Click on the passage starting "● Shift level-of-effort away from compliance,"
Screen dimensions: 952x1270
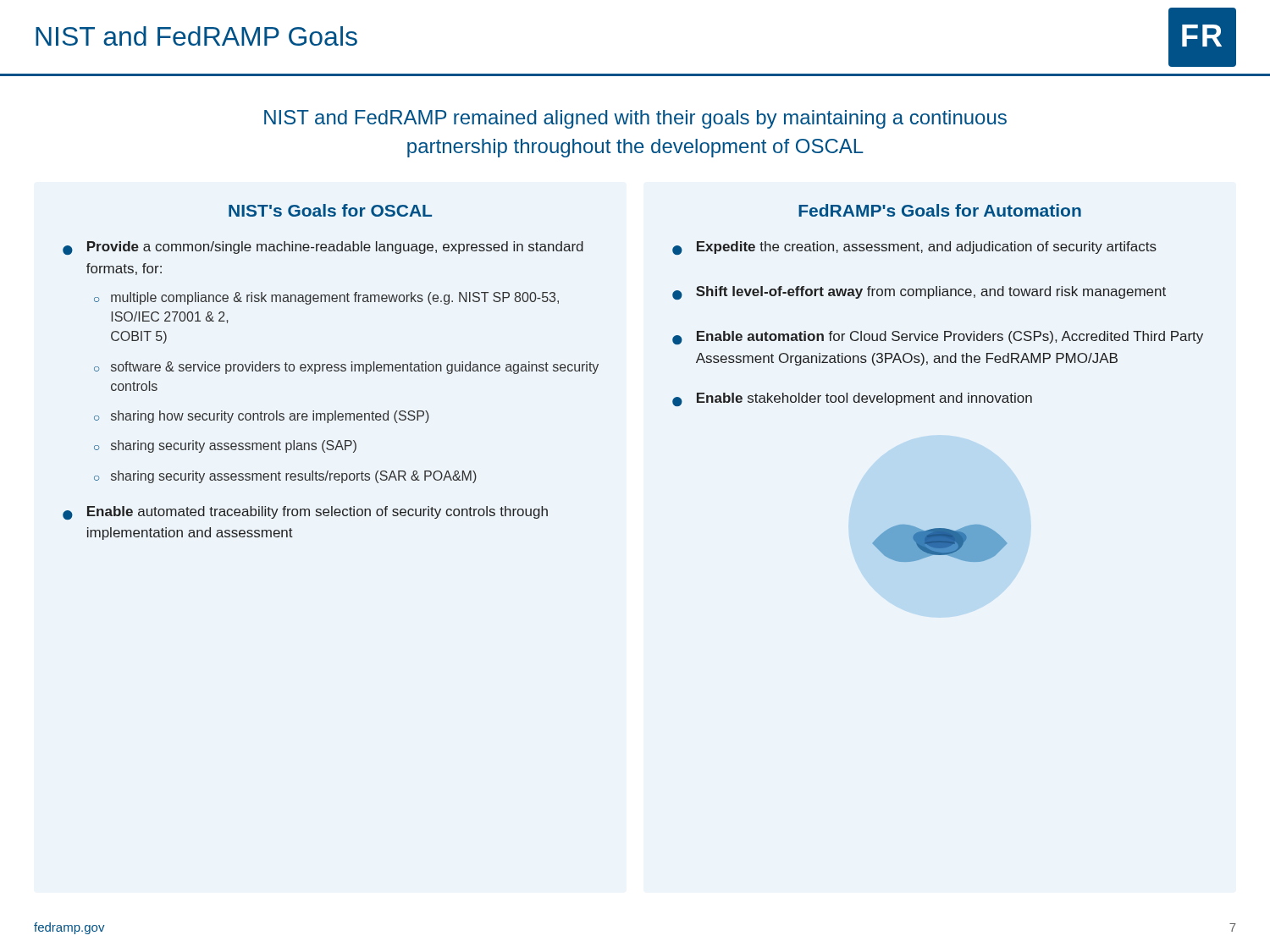pyautogui.click(x=918, y=294)
